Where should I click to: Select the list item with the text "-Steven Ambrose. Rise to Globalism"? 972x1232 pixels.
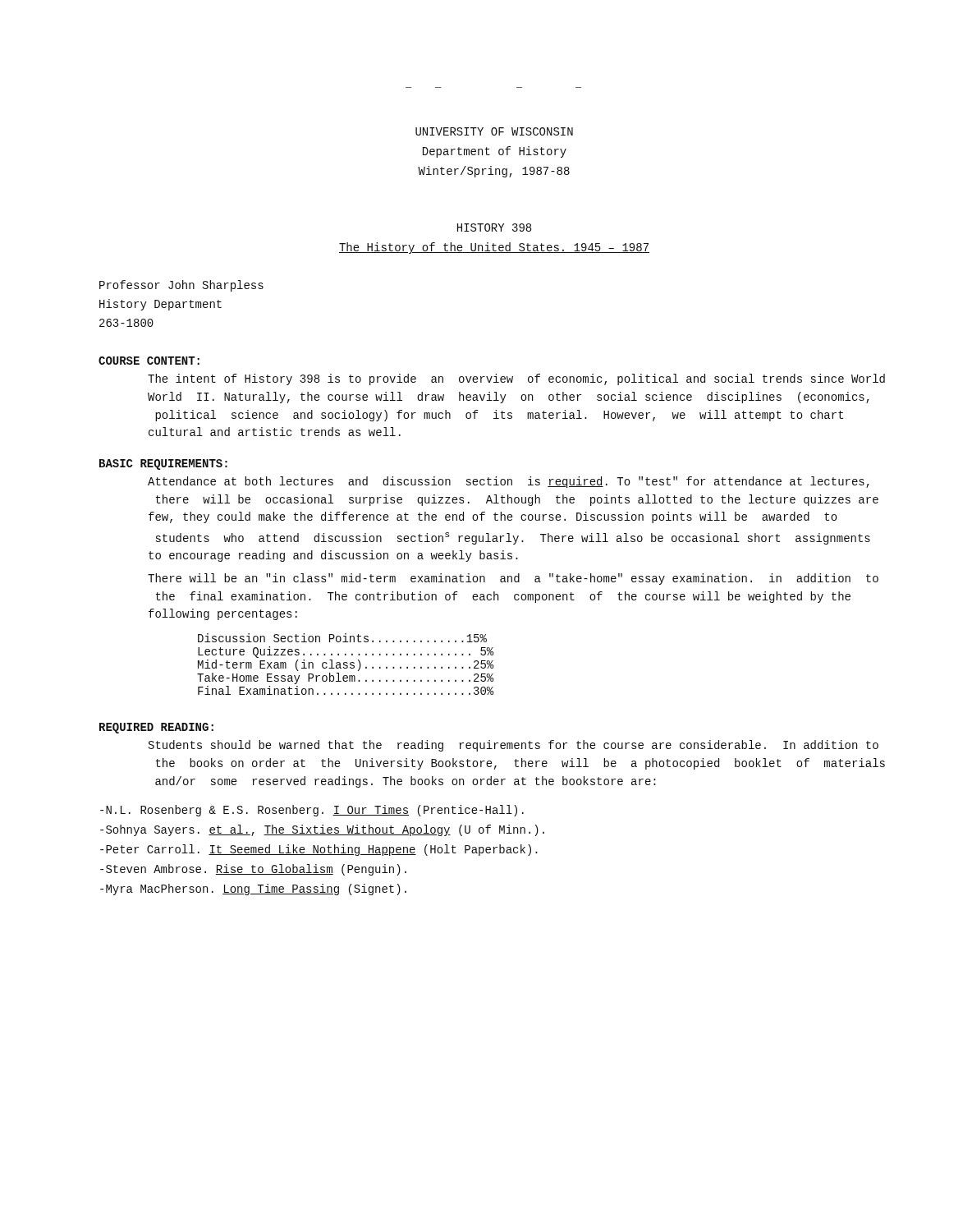[x=254, y=870]
